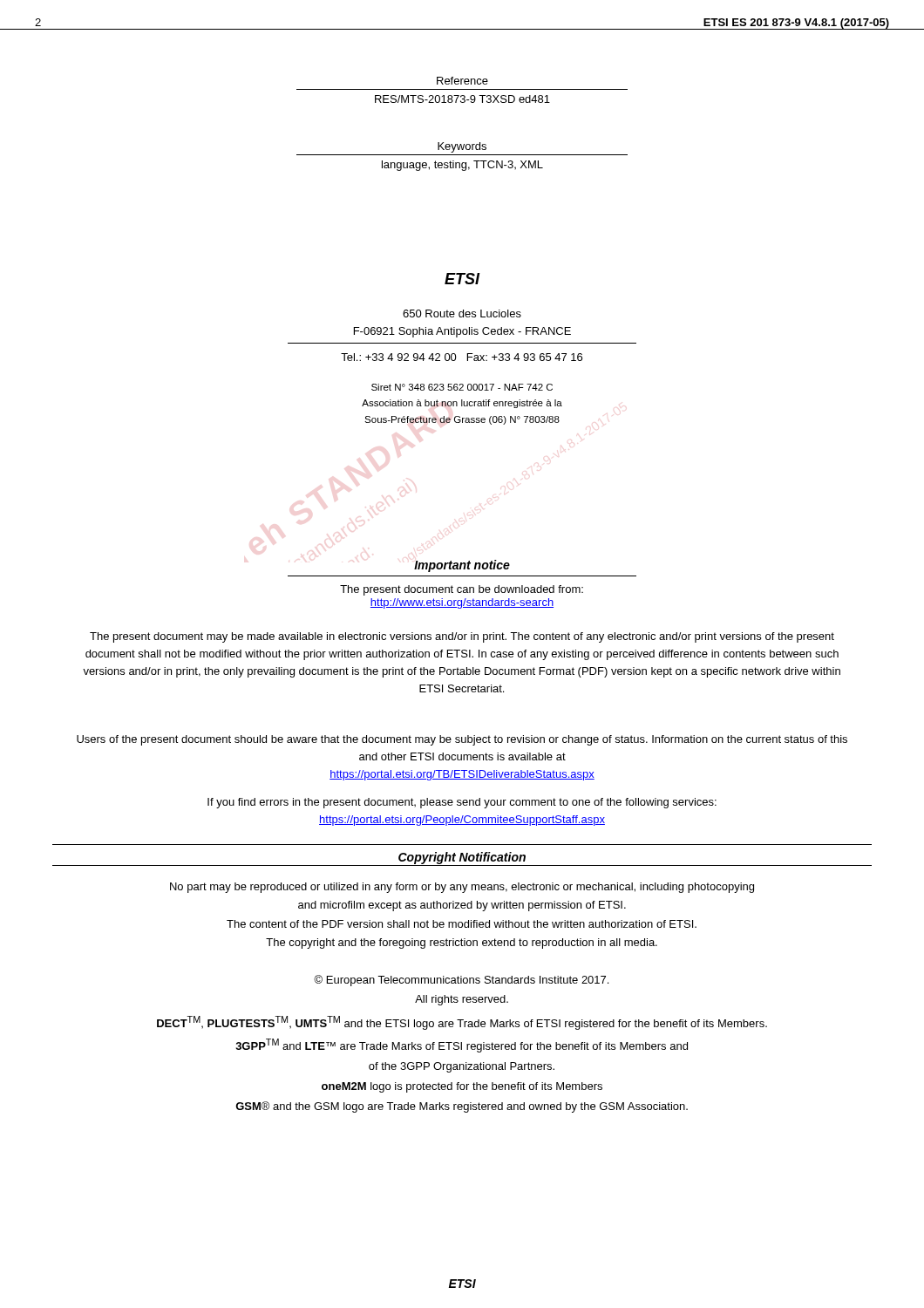Click on the text block that says "If you find"
The width and height of the screenshot is (924, 1308).
pyautogui.click(x=462, y=811)
